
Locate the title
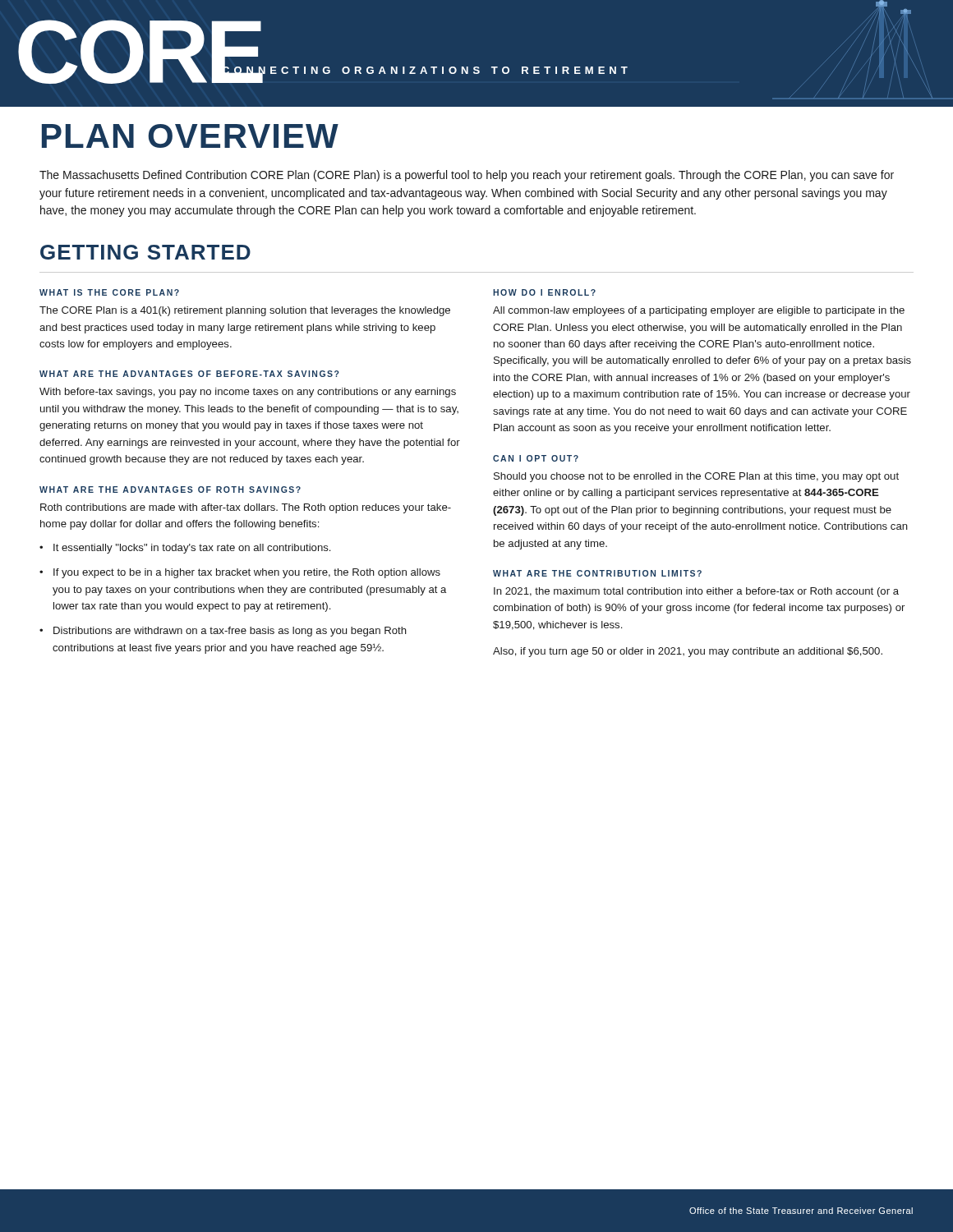476,136
